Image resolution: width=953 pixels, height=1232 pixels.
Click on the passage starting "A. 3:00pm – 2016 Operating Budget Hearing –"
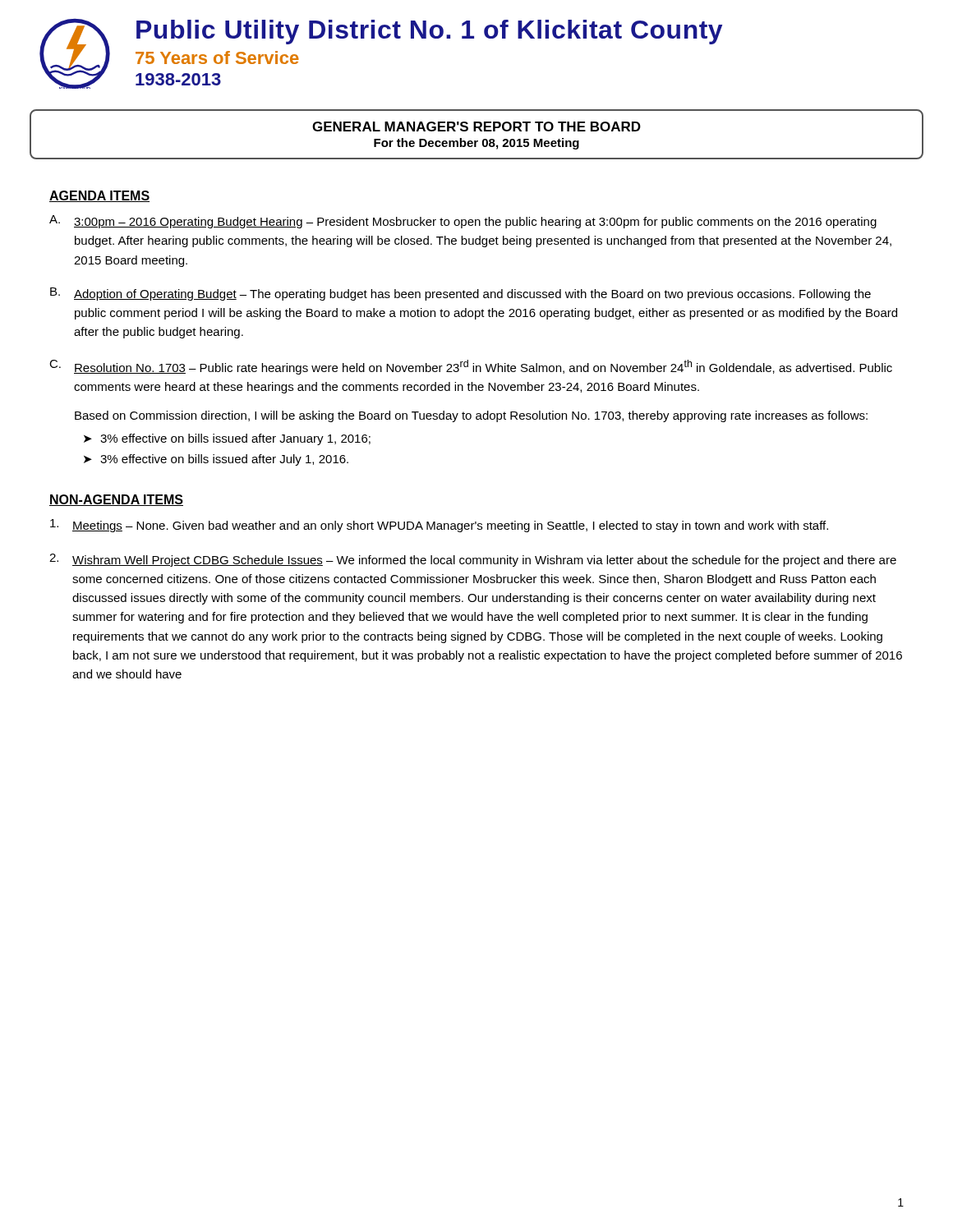tap(476, 241)
